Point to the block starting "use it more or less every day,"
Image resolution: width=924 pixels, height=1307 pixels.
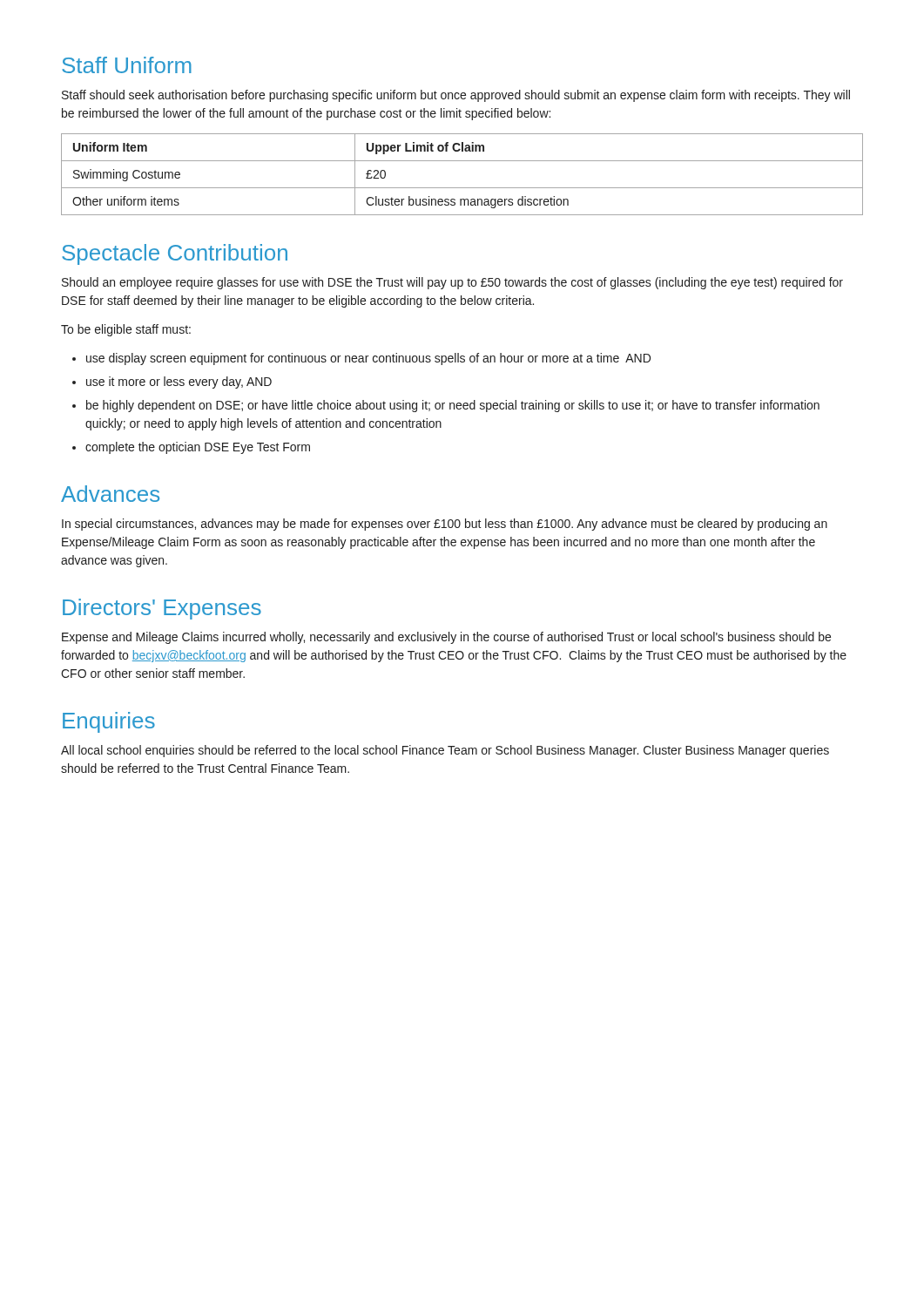(x=172, y=383)
